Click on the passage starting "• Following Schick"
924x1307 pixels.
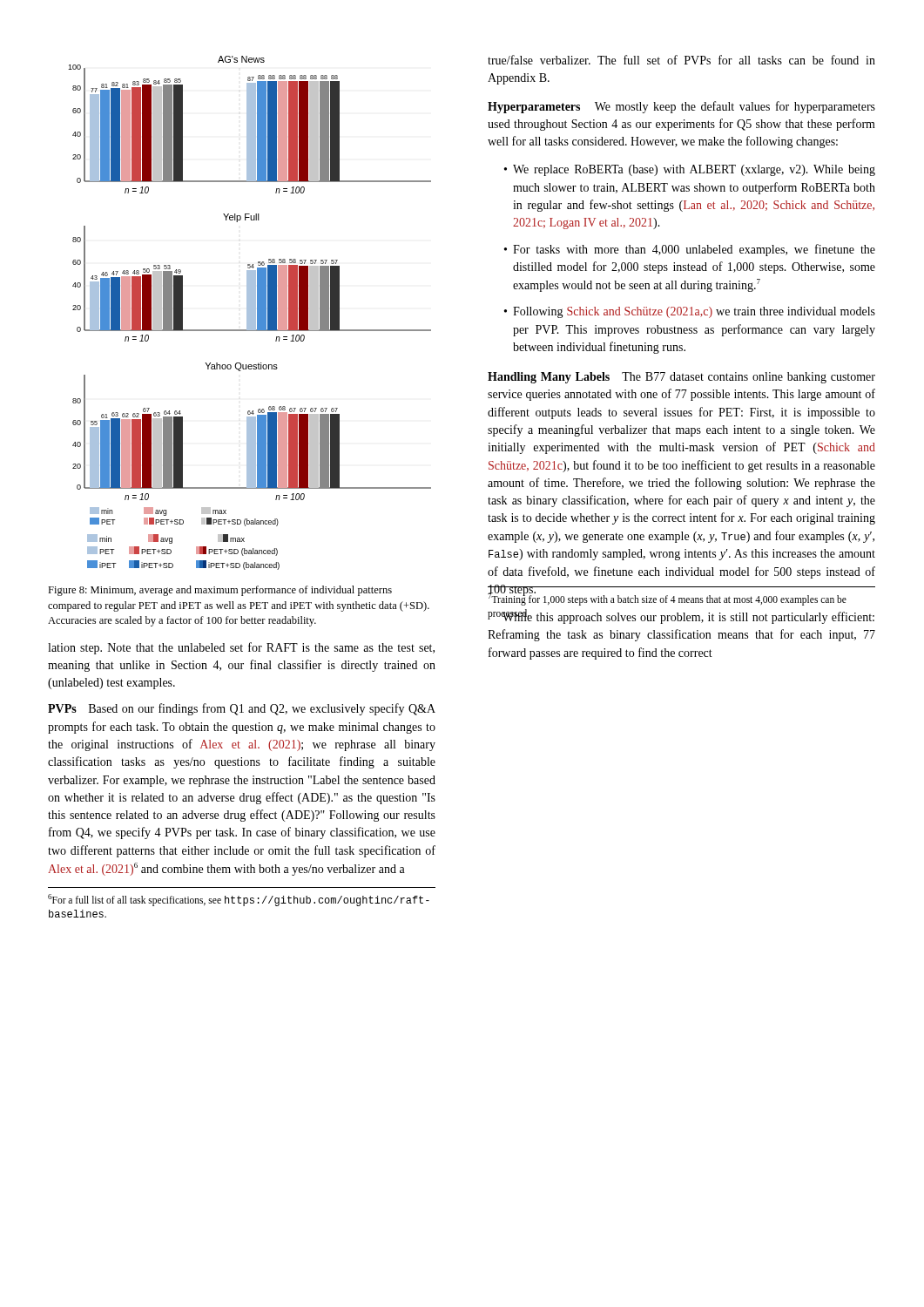tap(689, 330)
